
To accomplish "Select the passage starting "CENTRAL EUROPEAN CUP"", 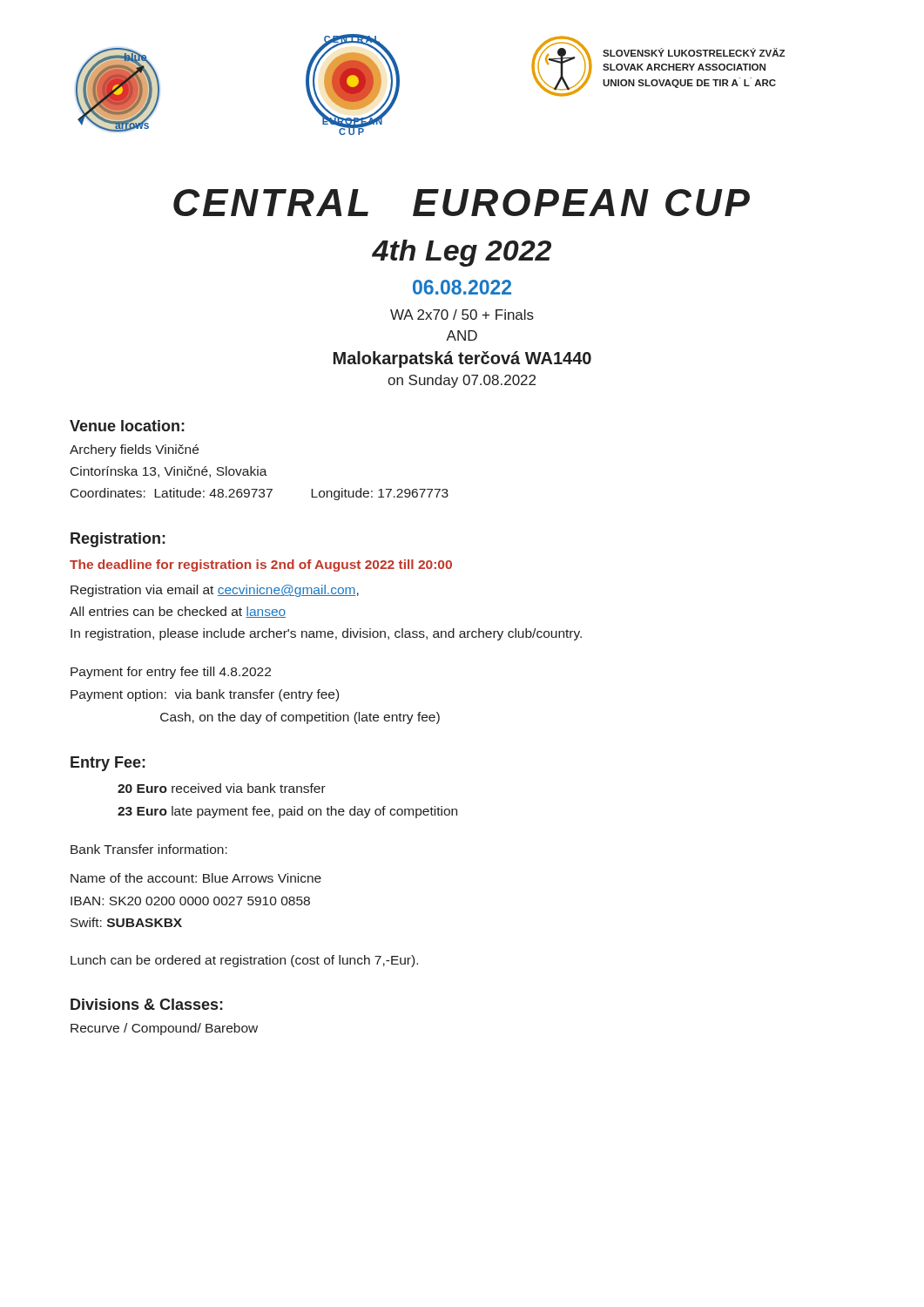I will point(462,203).
